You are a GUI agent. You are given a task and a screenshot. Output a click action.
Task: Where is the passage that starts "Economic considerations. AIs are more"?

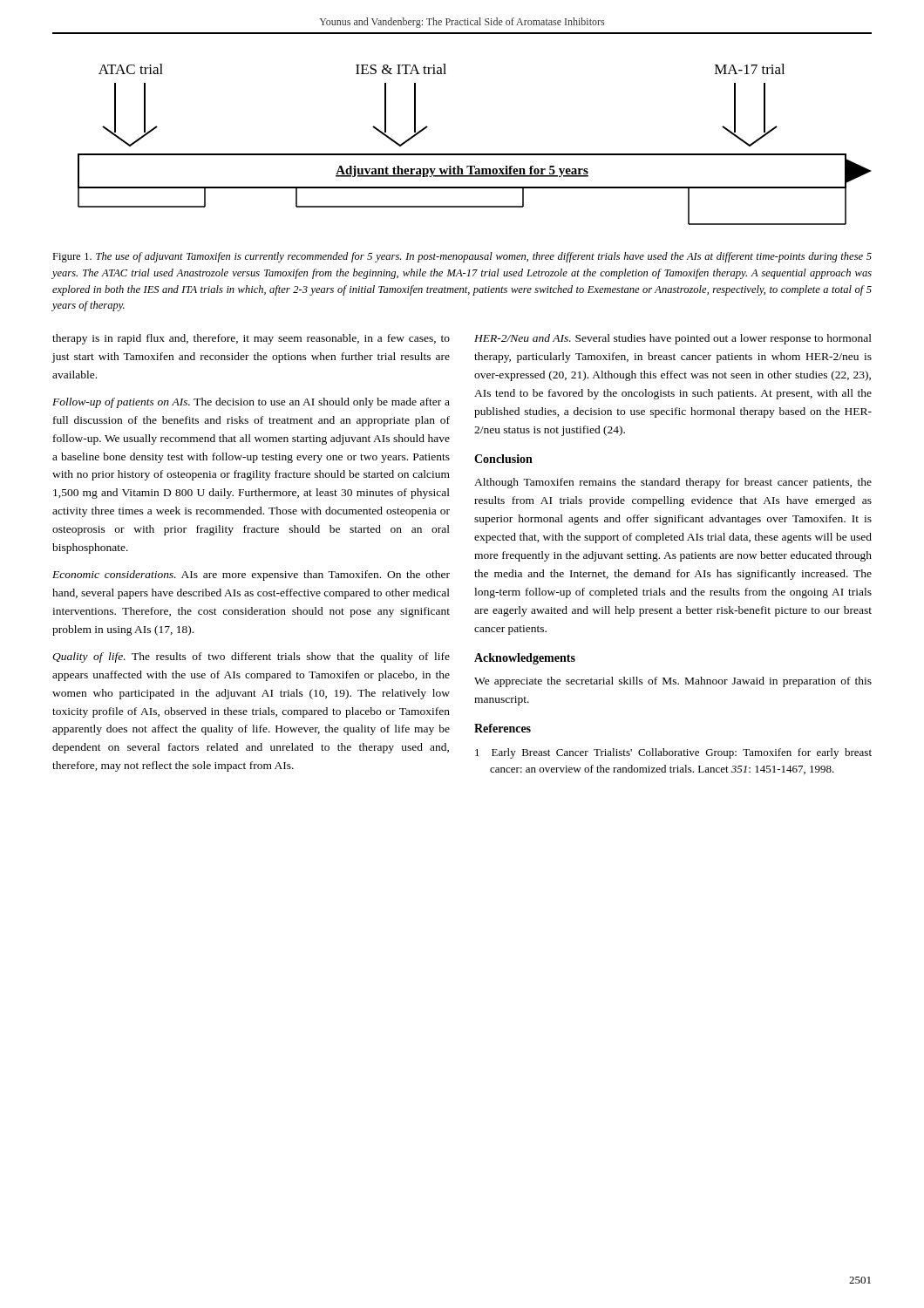[x=251, y=602]
